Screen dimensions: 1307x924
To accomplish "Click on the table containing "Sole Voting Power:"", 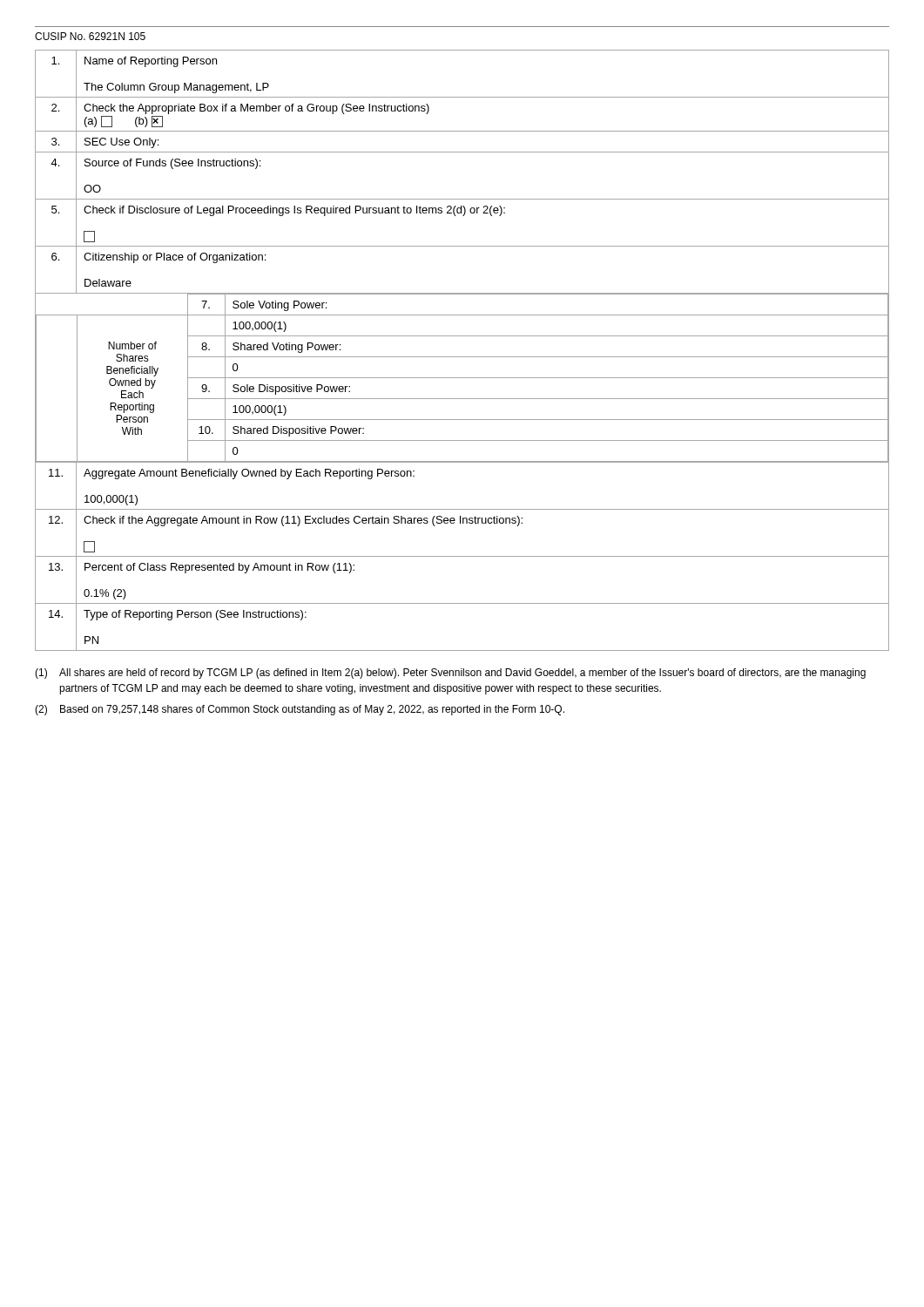I will point(462,350).
